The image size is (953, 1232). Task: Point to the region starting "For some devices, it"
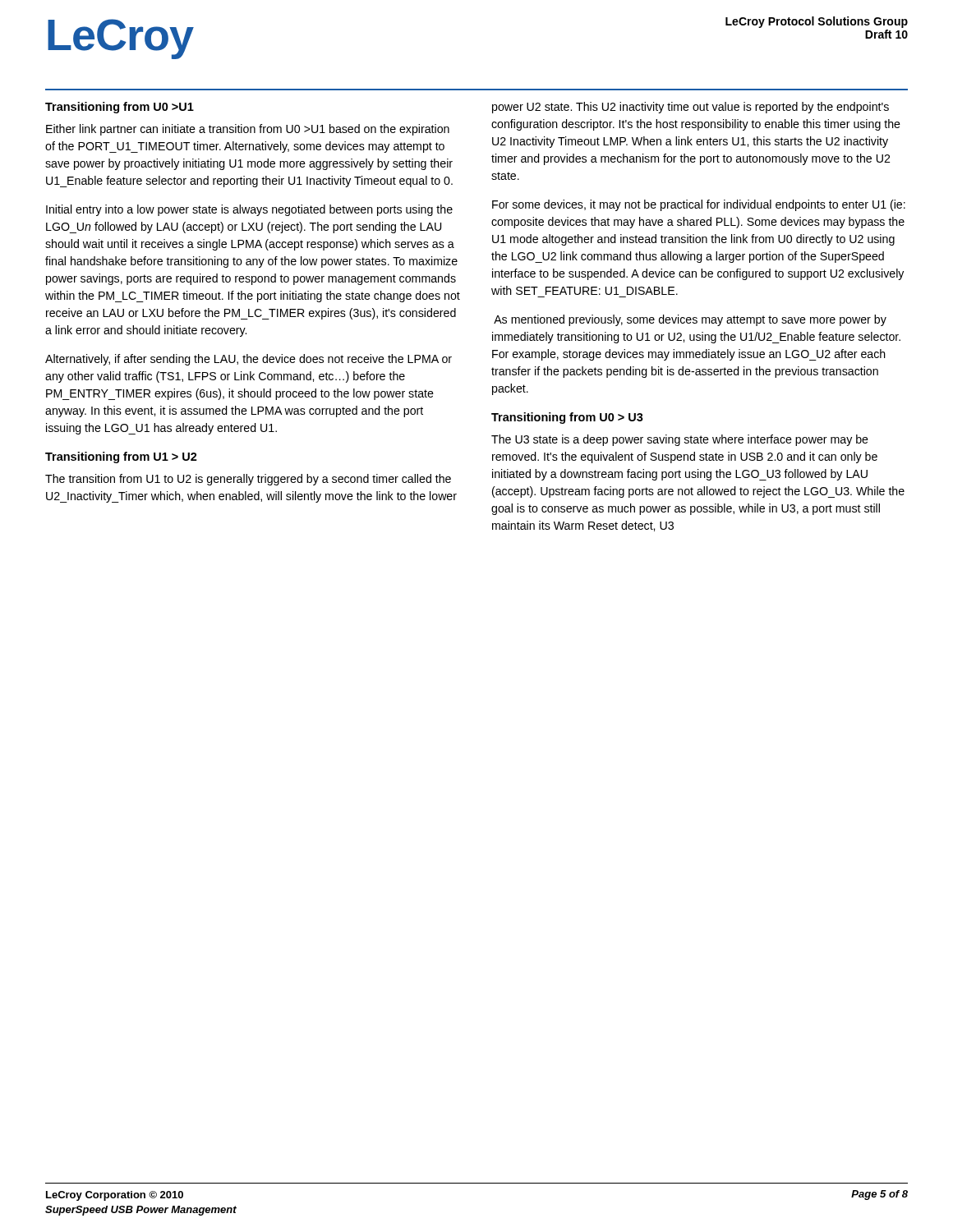pyautogui.click(x=700, y=248)
